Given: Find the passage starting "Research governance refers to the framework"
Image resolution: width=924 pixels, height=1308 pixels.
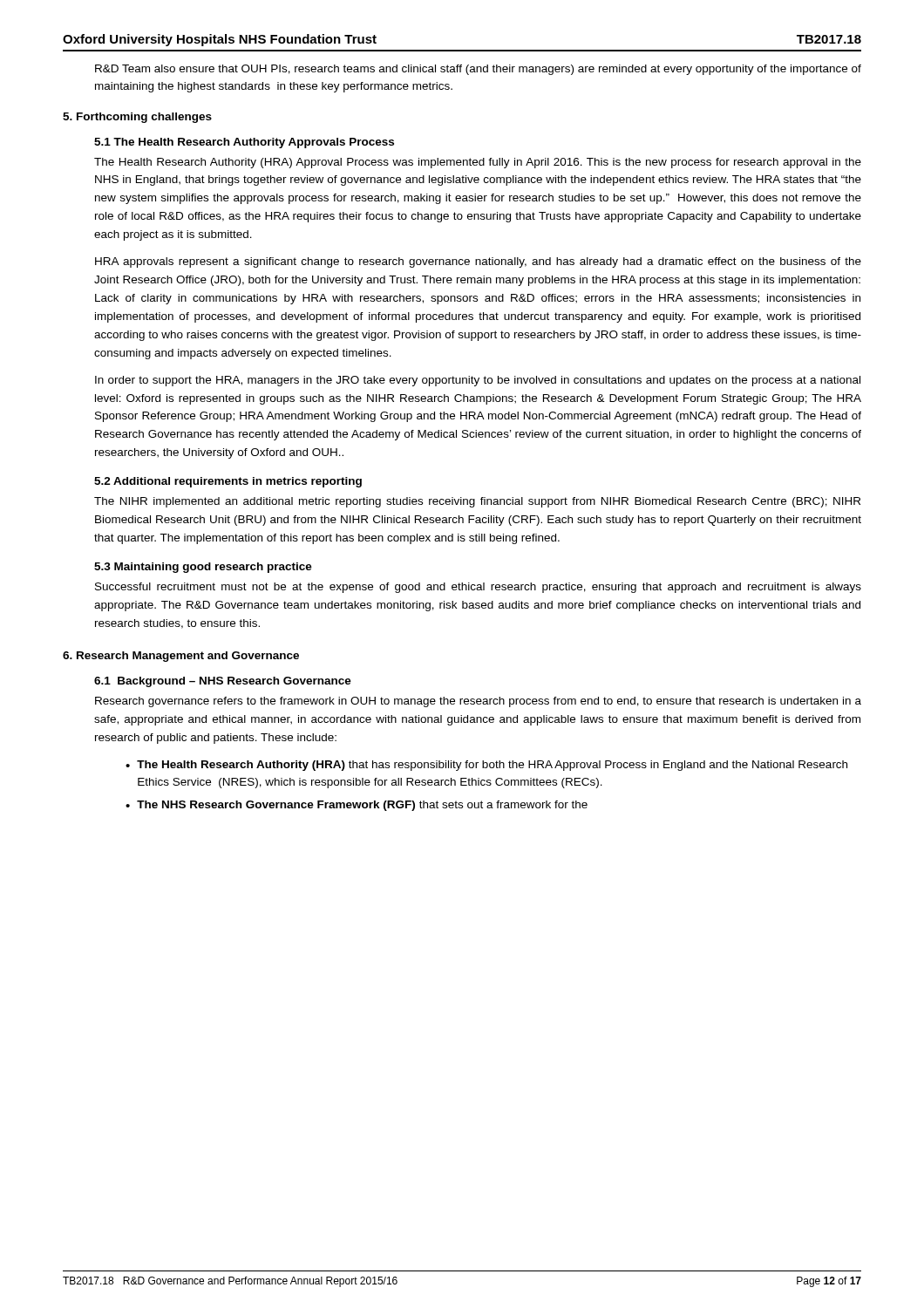Looking at the screenshot, I should (478, 719).
